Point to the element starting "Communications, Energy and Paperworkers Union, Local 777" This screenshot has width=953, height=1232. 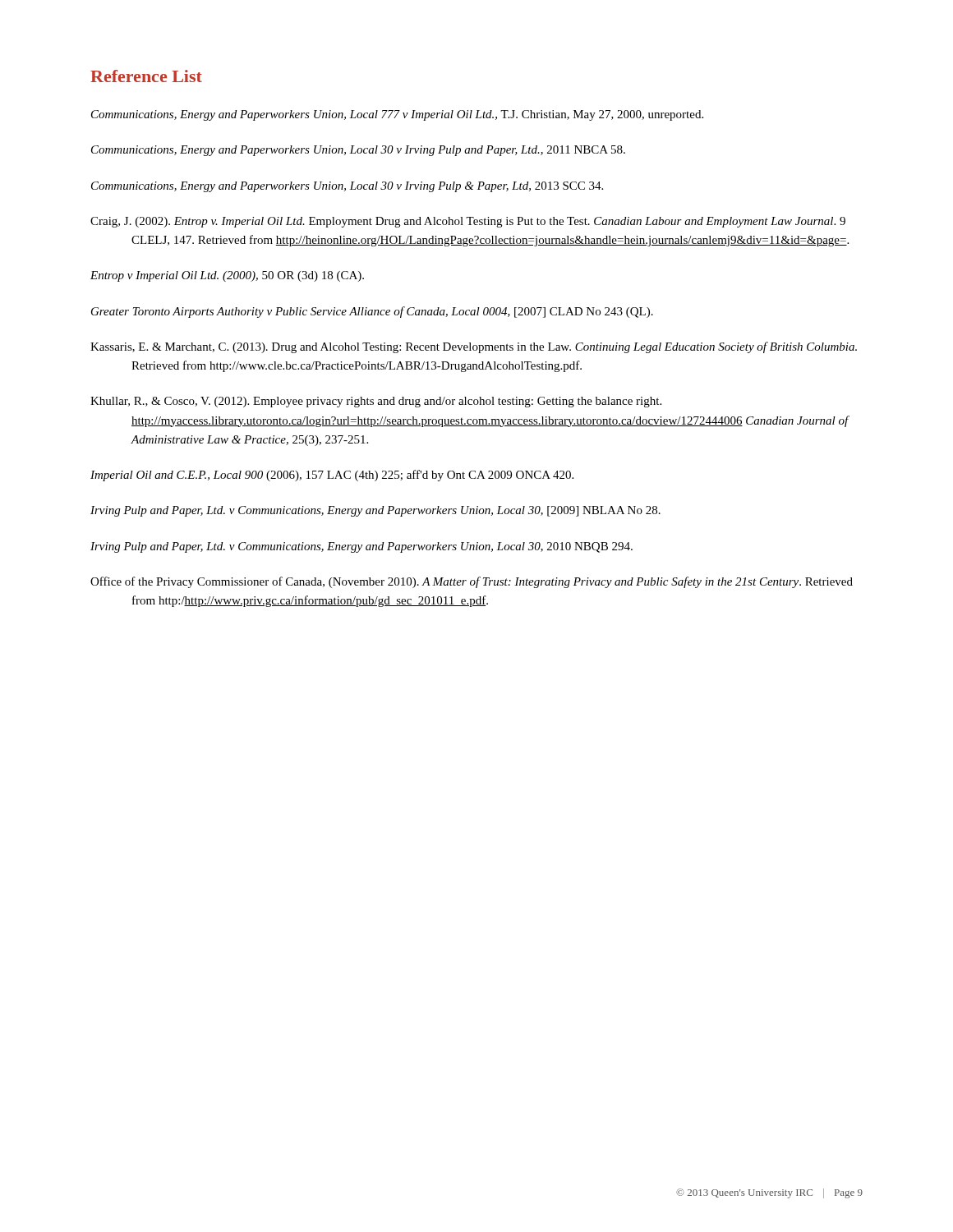pos(397,114)
